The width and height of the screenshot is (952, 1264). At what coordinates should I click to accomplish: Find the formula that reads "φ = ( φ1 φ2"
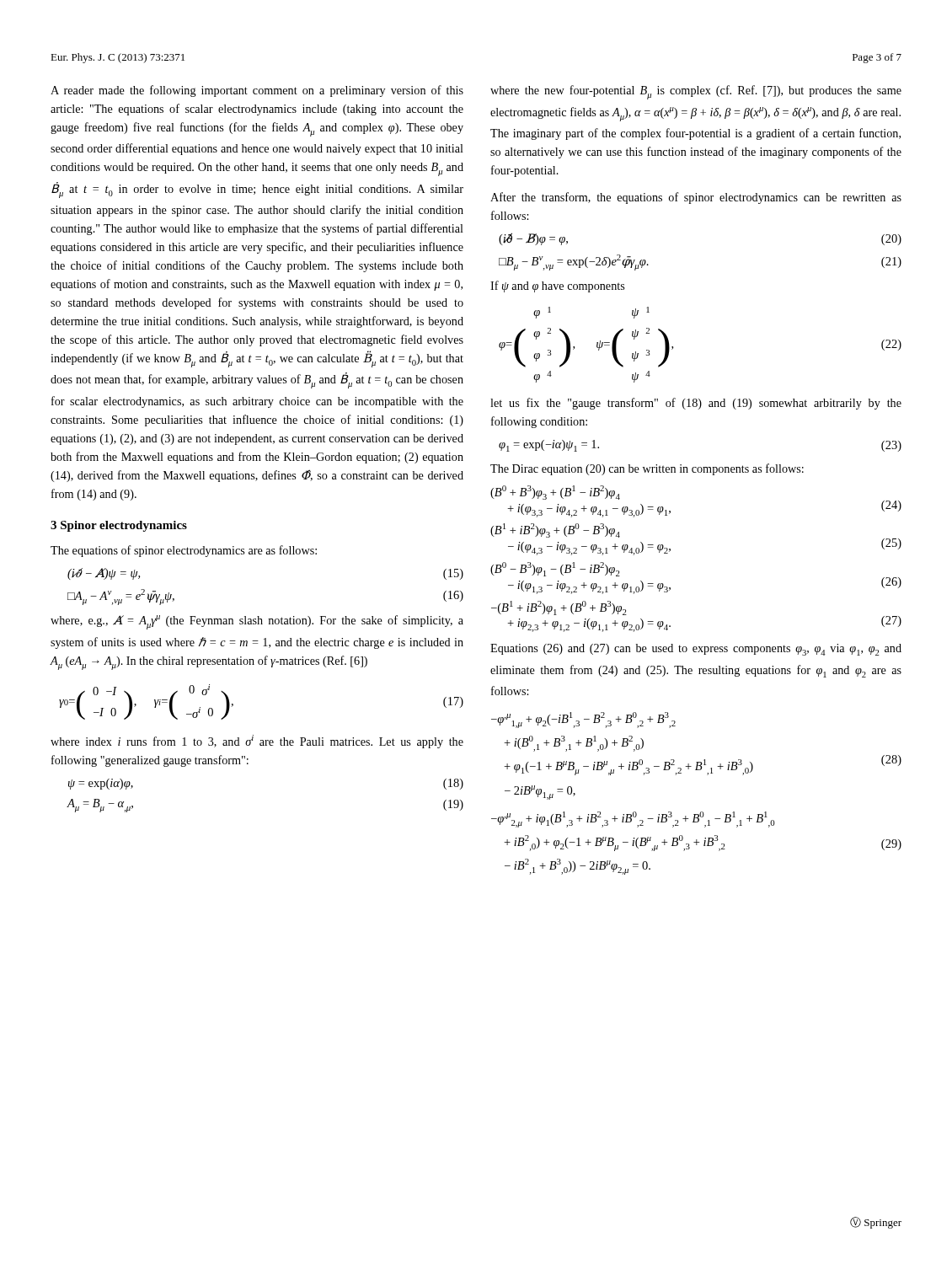point(537,312)
